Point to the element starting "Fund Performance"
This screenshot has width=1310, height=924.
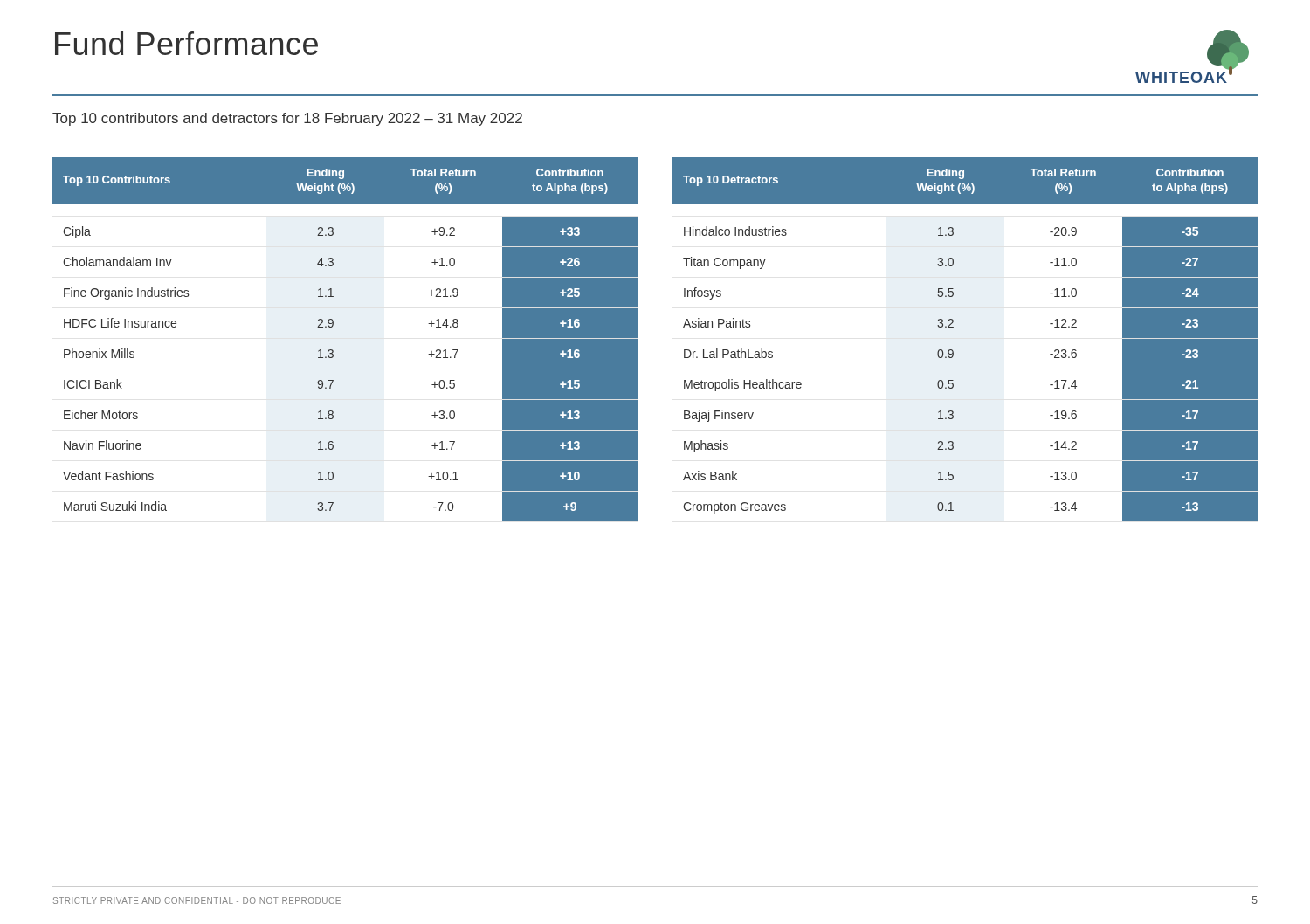click(186, 44)
